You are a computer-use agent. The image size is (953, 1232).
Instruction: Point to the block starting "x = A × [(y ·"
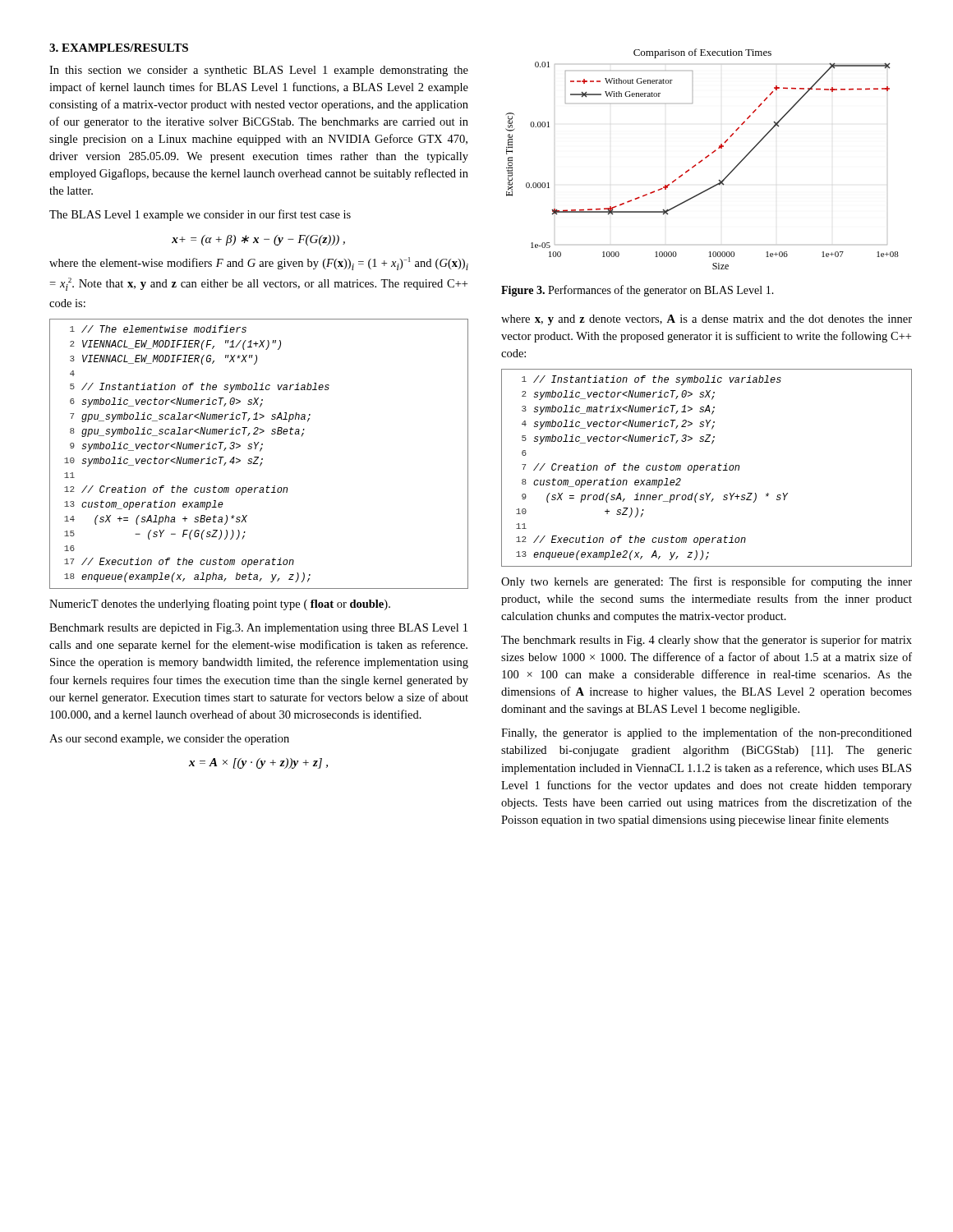point(259,762)
